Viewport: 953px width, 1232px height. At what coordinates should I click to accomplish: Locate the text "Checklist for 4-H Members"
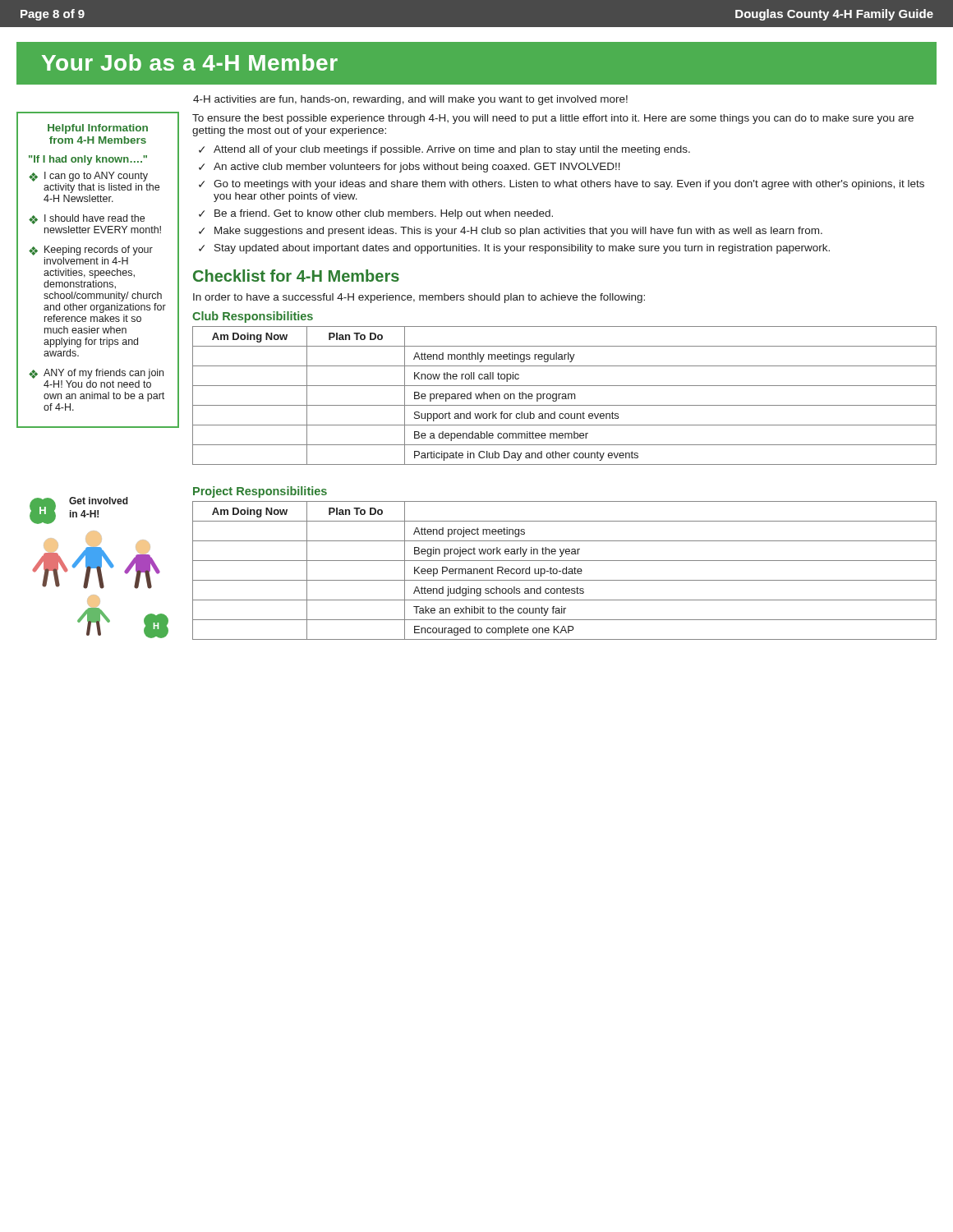click(x=296, y=276)
